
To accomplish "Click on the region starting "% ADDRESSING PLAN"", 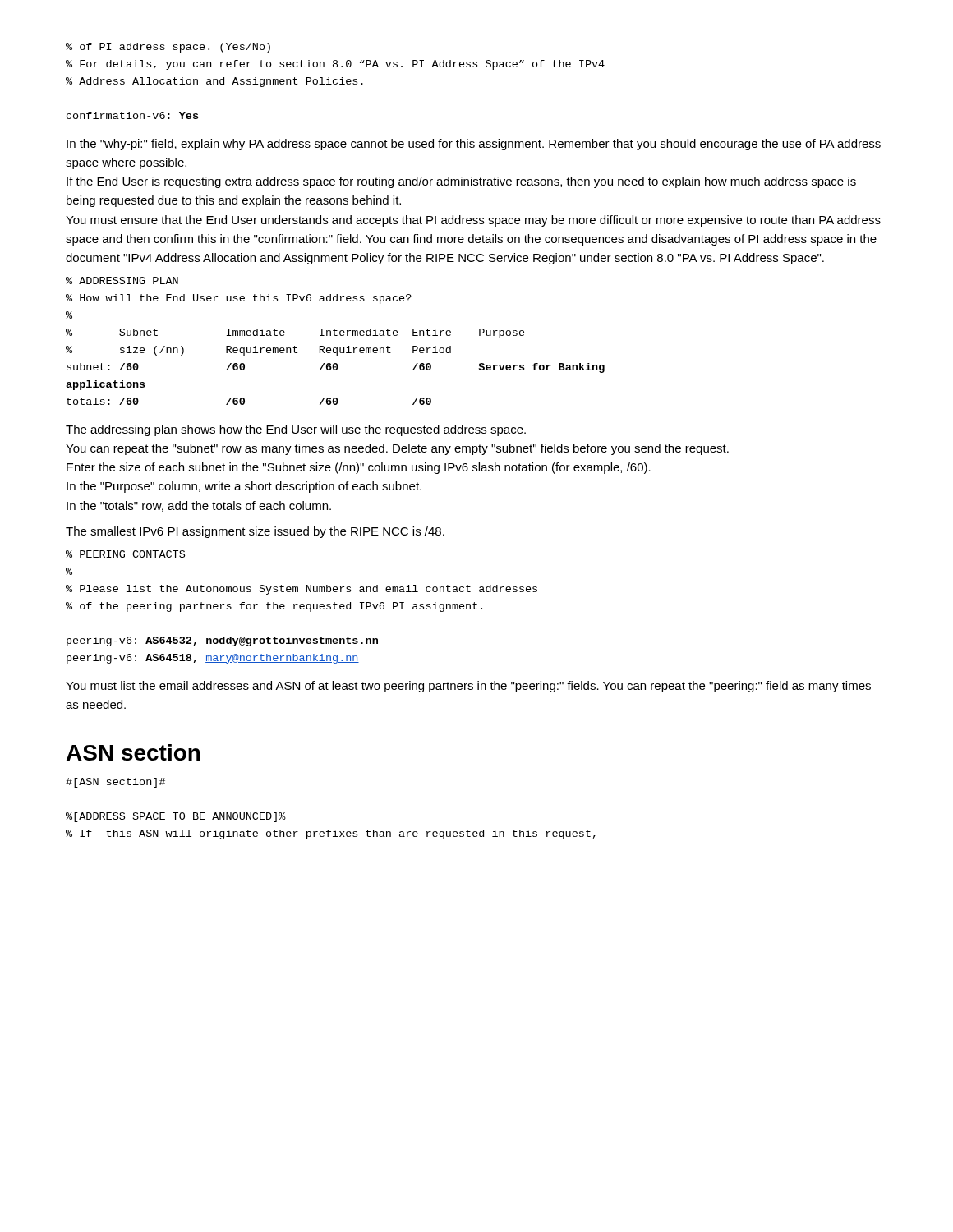I will pos(476,342).
